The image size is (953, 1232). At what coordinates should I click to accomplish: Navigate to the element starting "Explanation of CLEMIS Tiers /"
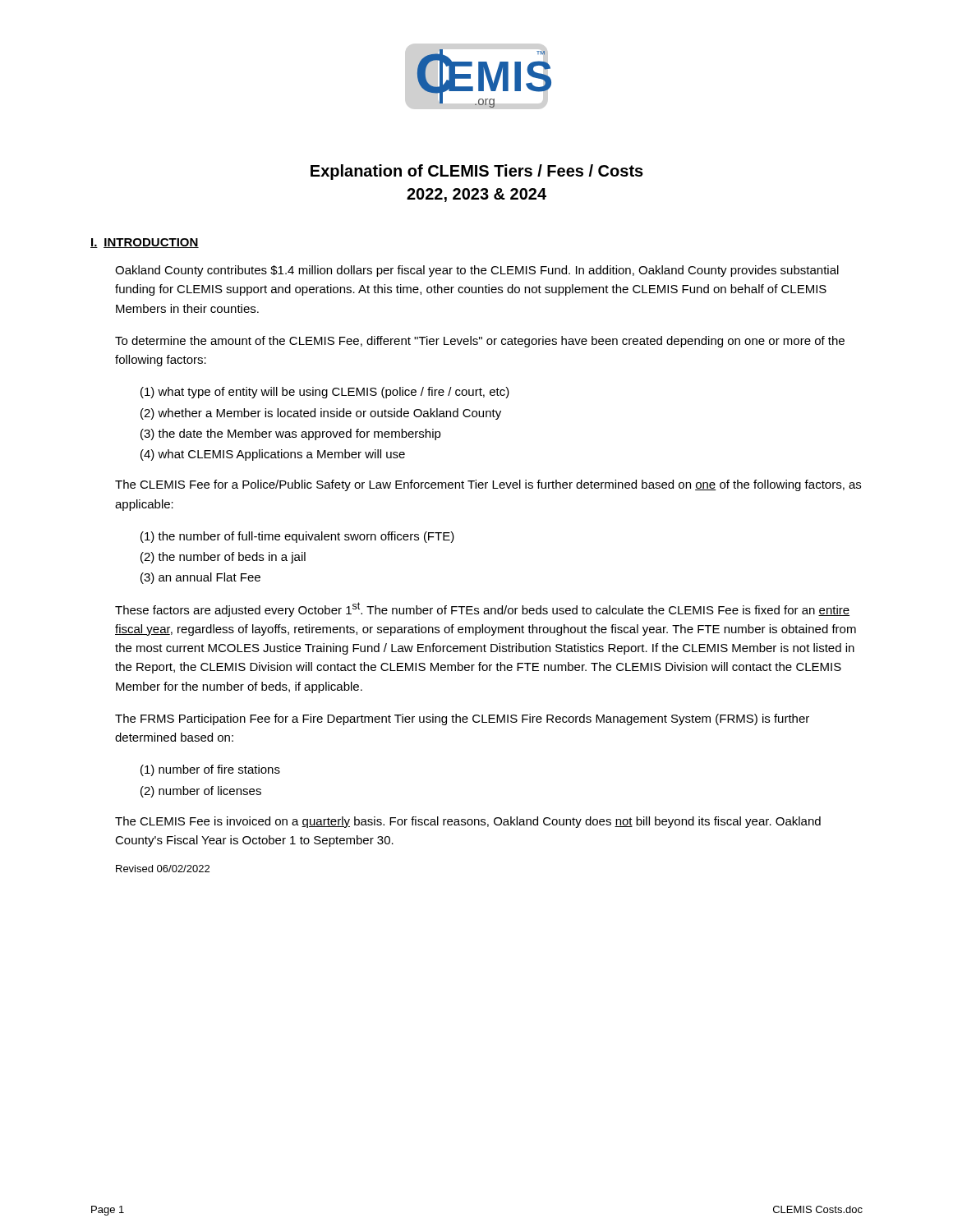click(476, 182)
